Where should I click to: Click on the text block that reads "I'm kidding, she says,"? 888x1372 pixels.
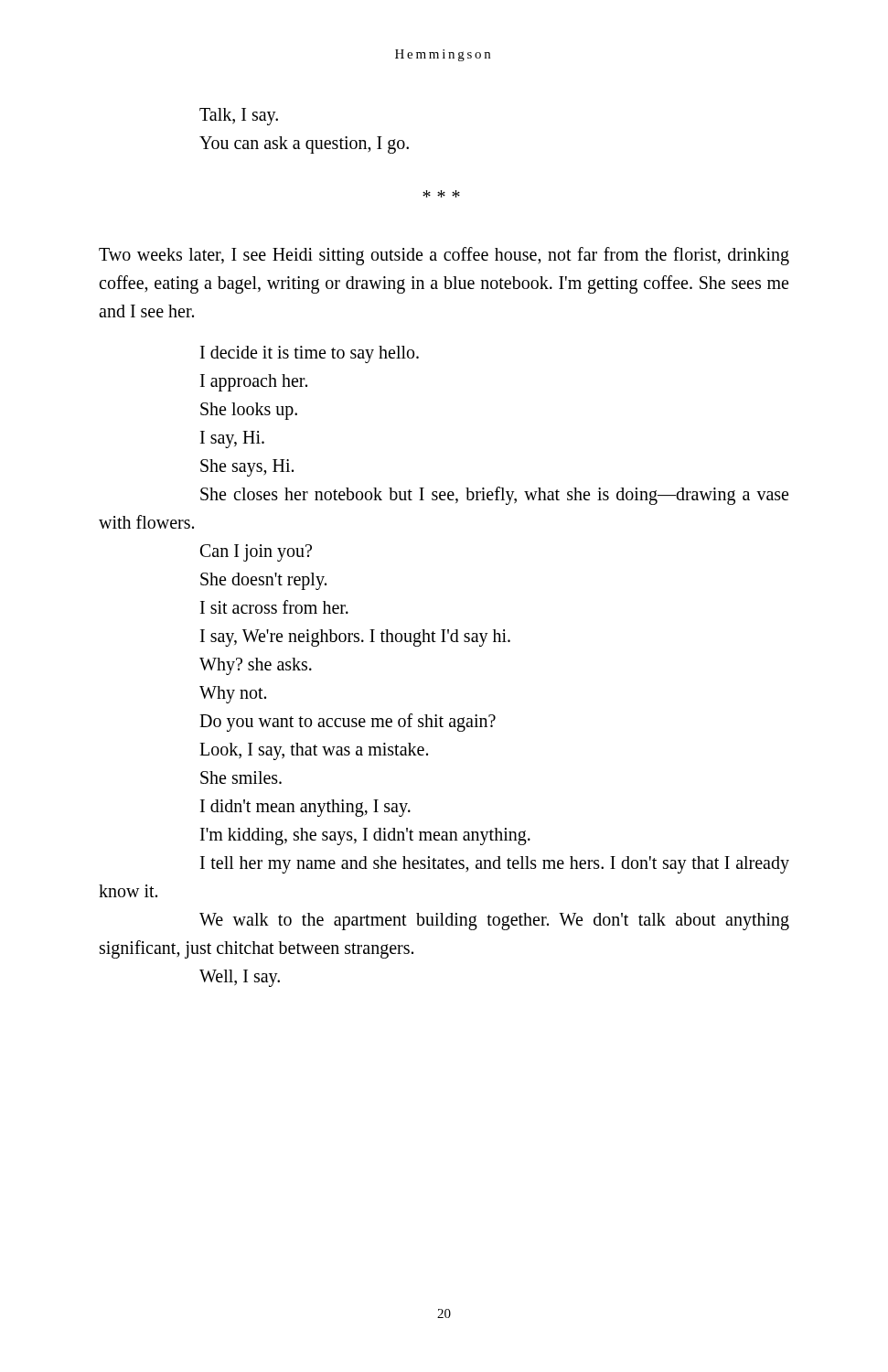pos(494,835)
